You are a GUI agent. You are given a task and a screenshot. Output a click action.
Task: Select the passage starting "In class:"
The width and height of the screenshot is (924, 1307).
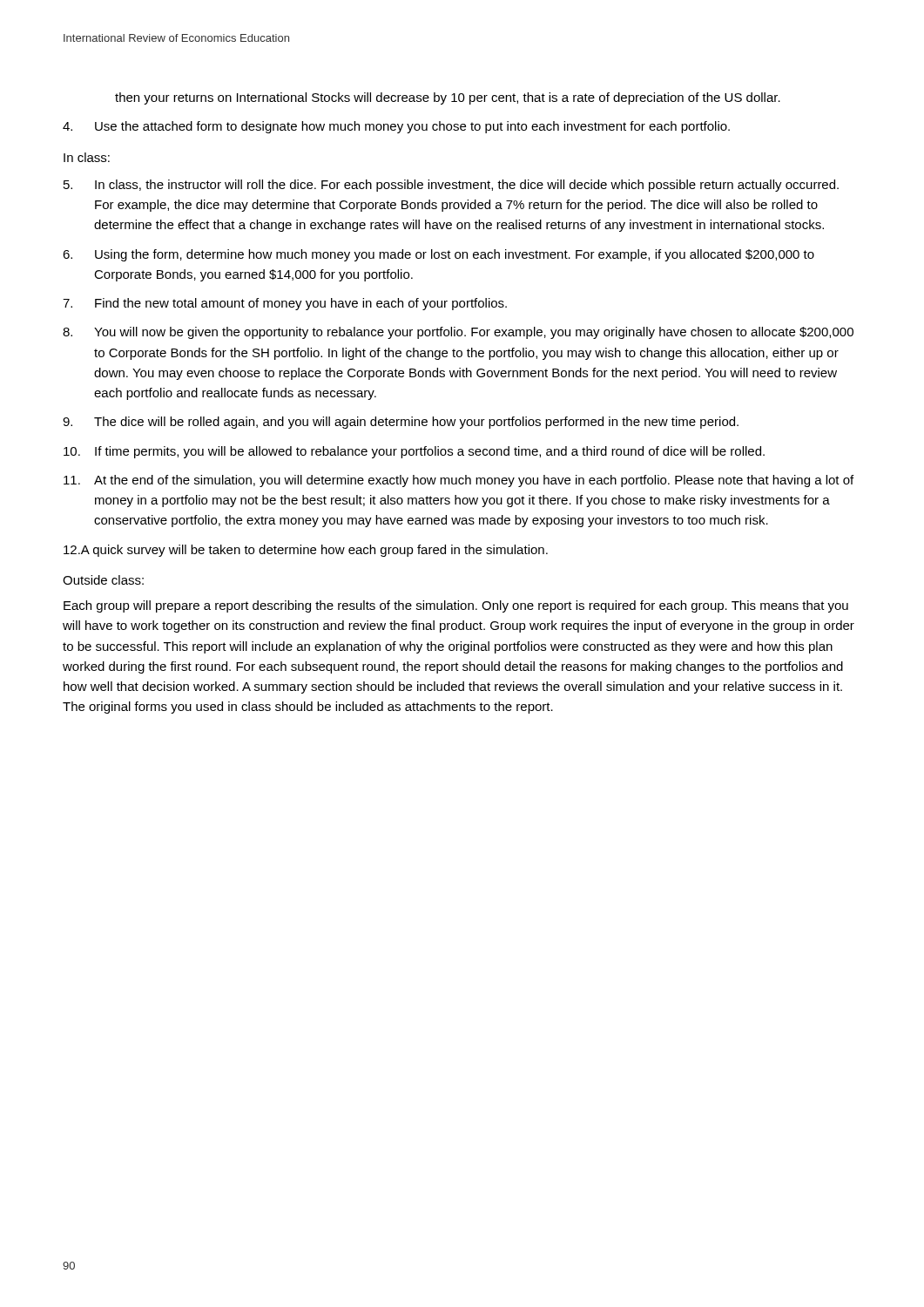pyautogui.click(x=87, y=157)
